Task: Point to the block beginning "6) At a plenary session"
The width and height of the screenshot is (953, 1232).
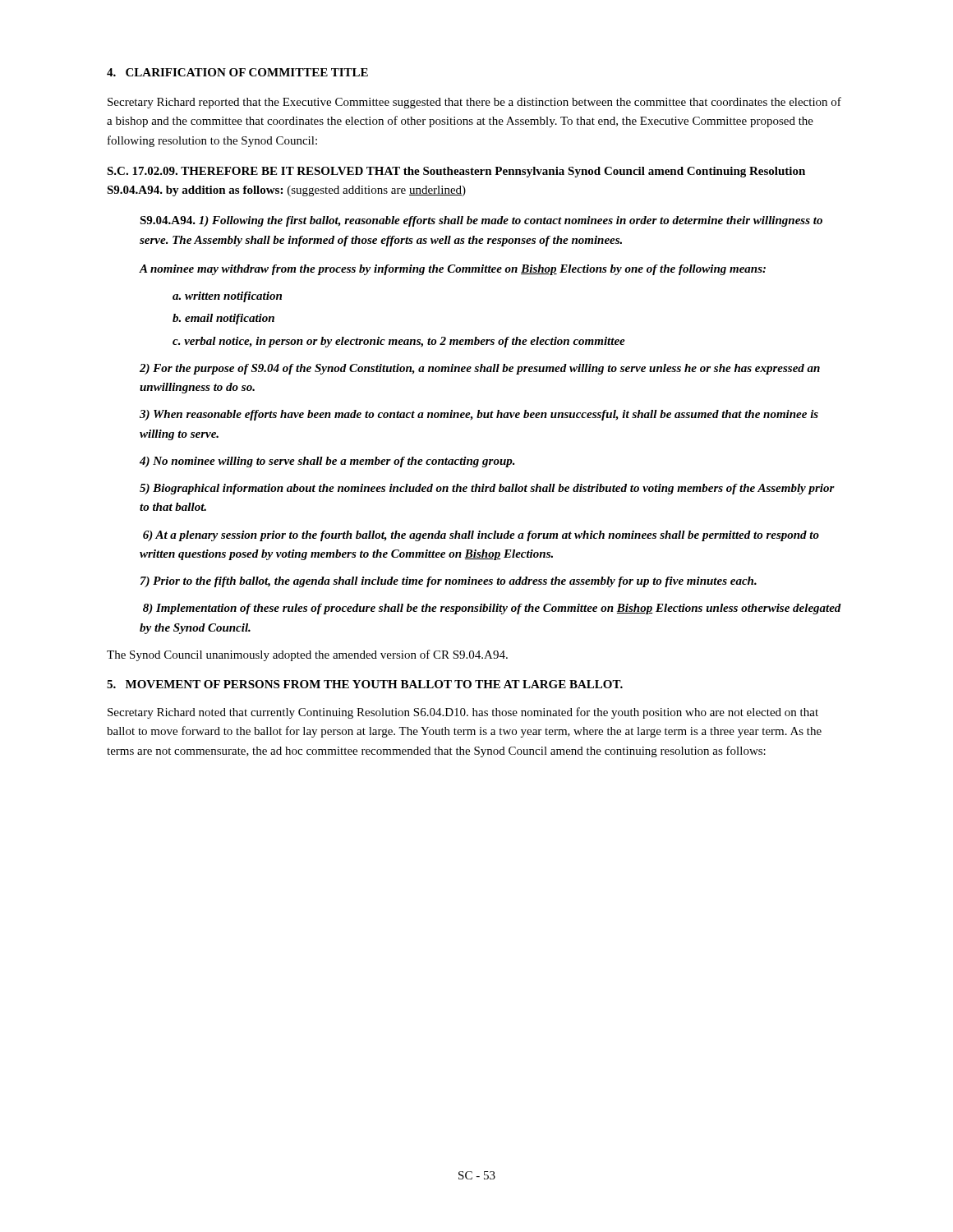Action: coord(479,544)
